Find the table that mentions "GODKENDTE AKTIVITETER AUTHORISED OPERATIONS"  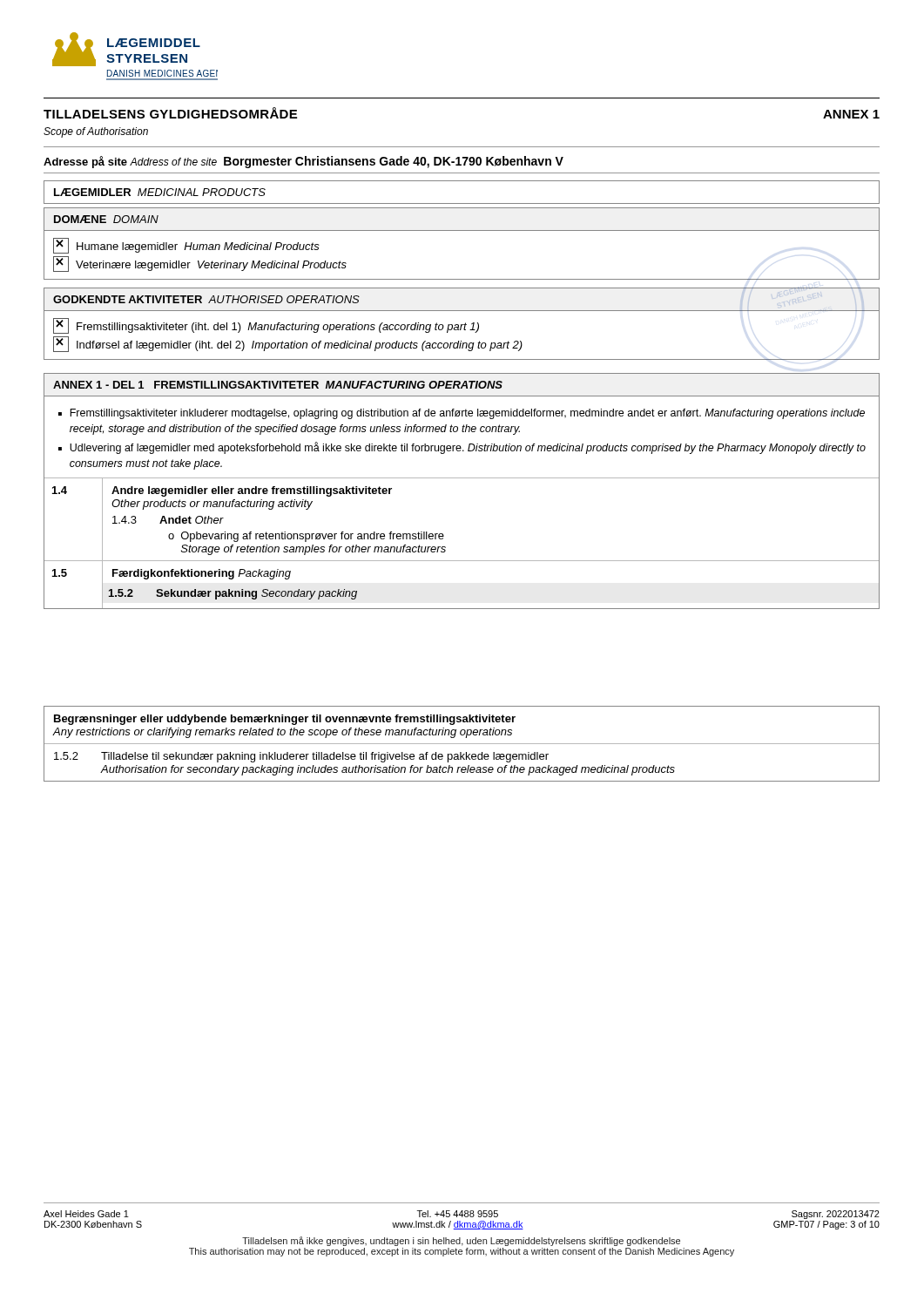pos(462,324)
